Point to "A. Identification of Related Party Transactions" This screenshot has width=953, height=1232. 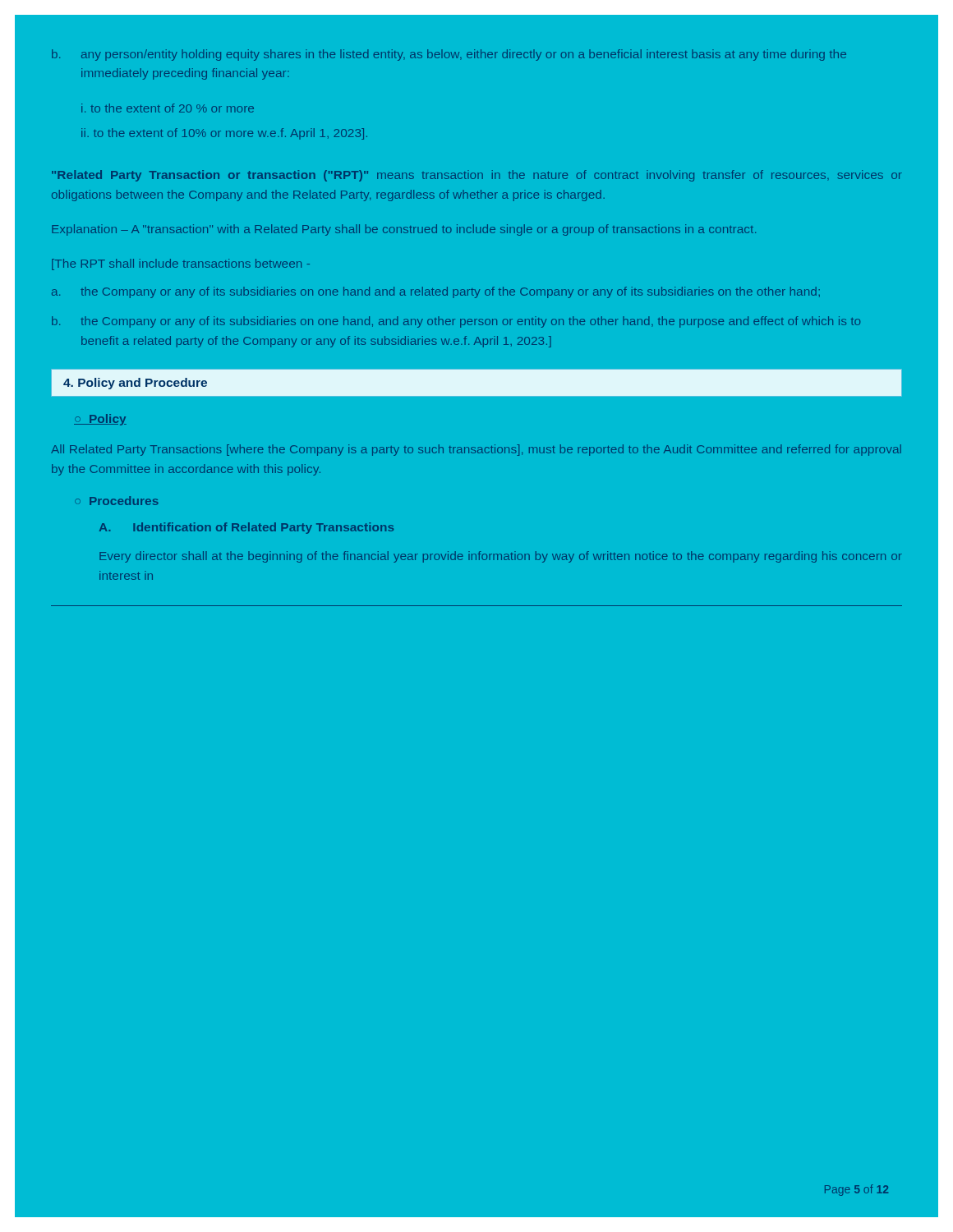[x=246, y=527]
